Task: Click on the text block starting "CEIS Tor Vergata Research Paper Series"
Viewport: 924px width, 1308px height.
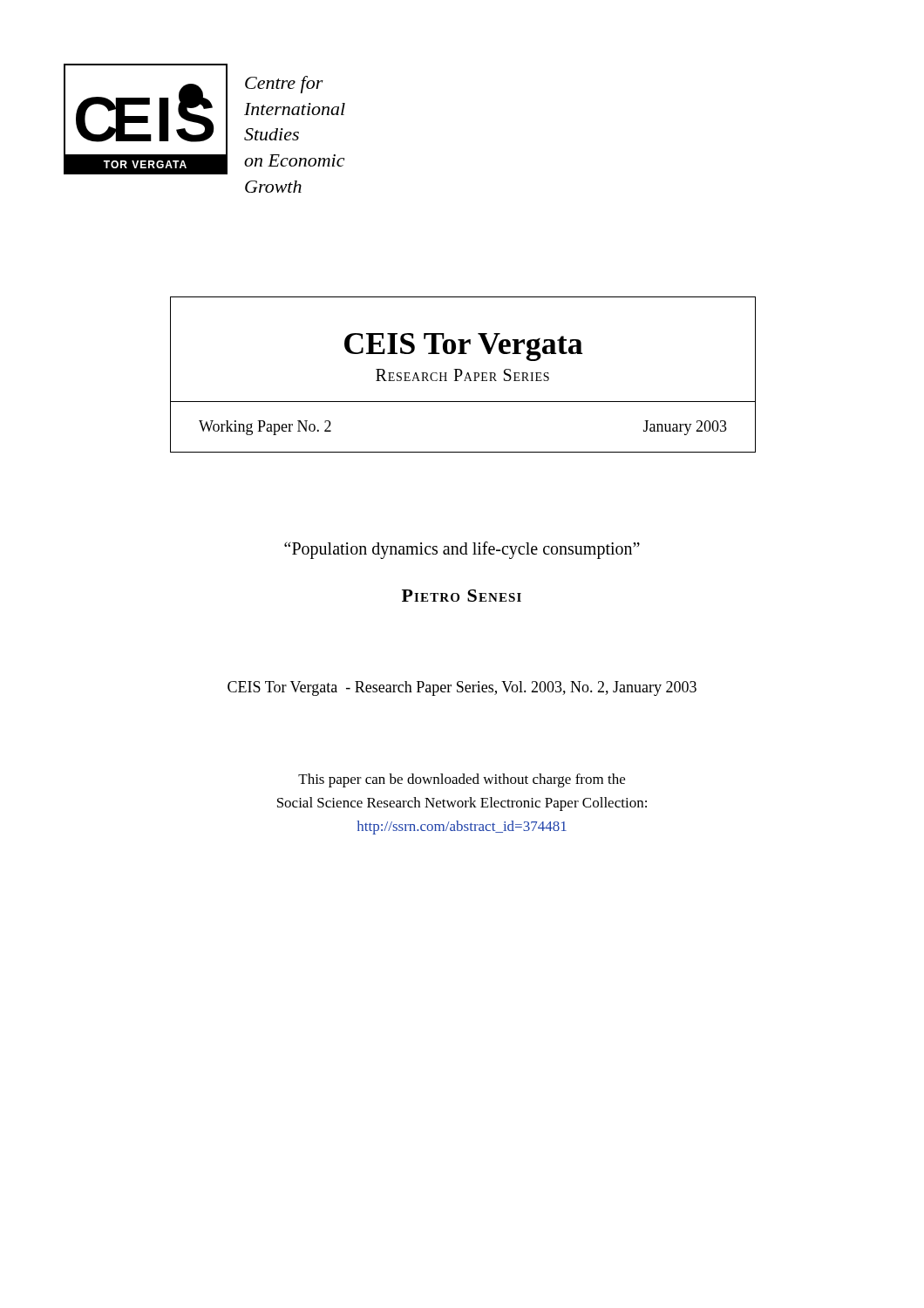Action: (463, 374)
